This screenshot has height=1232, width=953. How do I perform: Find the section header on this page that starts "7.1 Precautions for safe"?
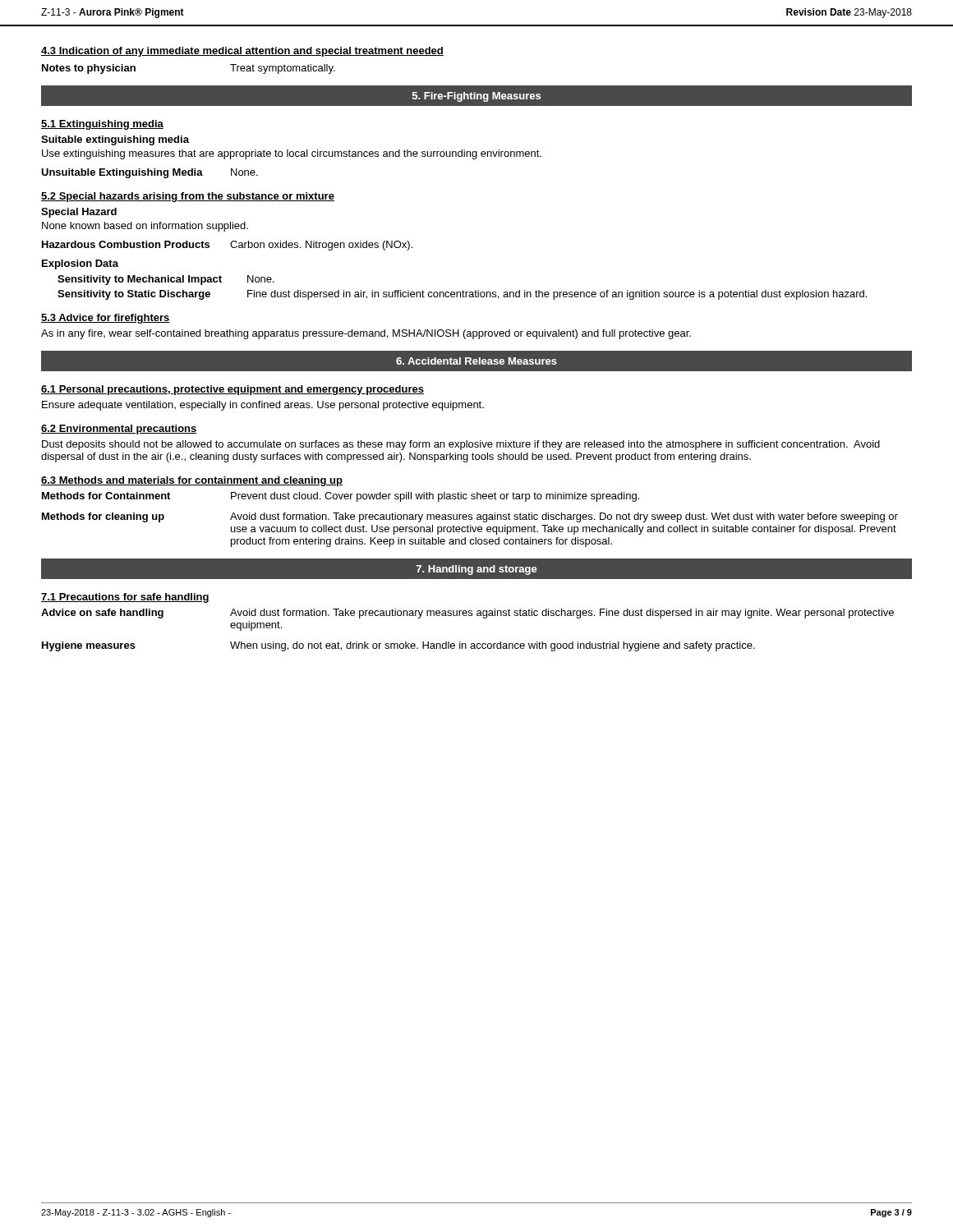[x=125, y=597]
